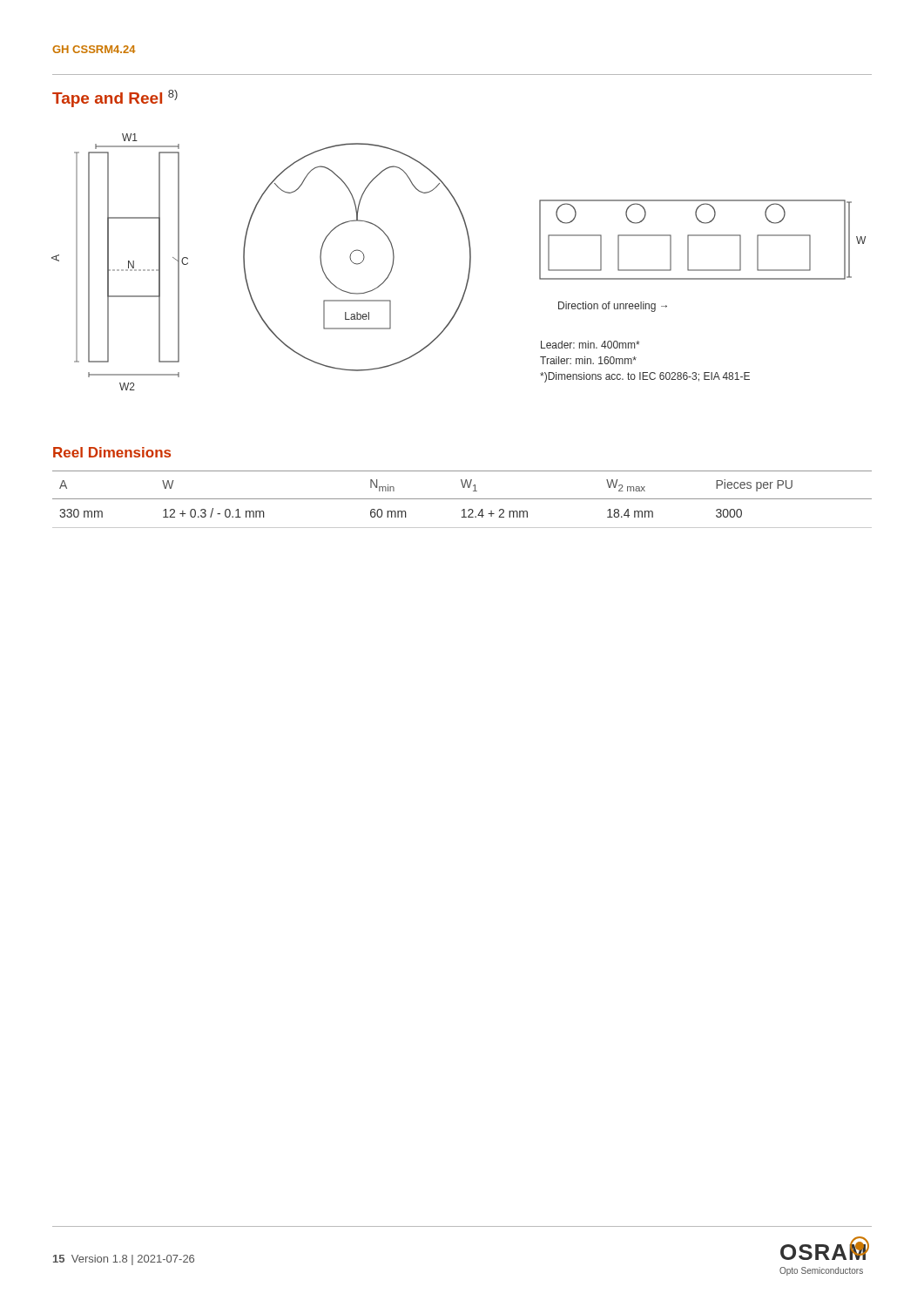Click where it says "Reel Dimensions"

(x=112, y=453)
